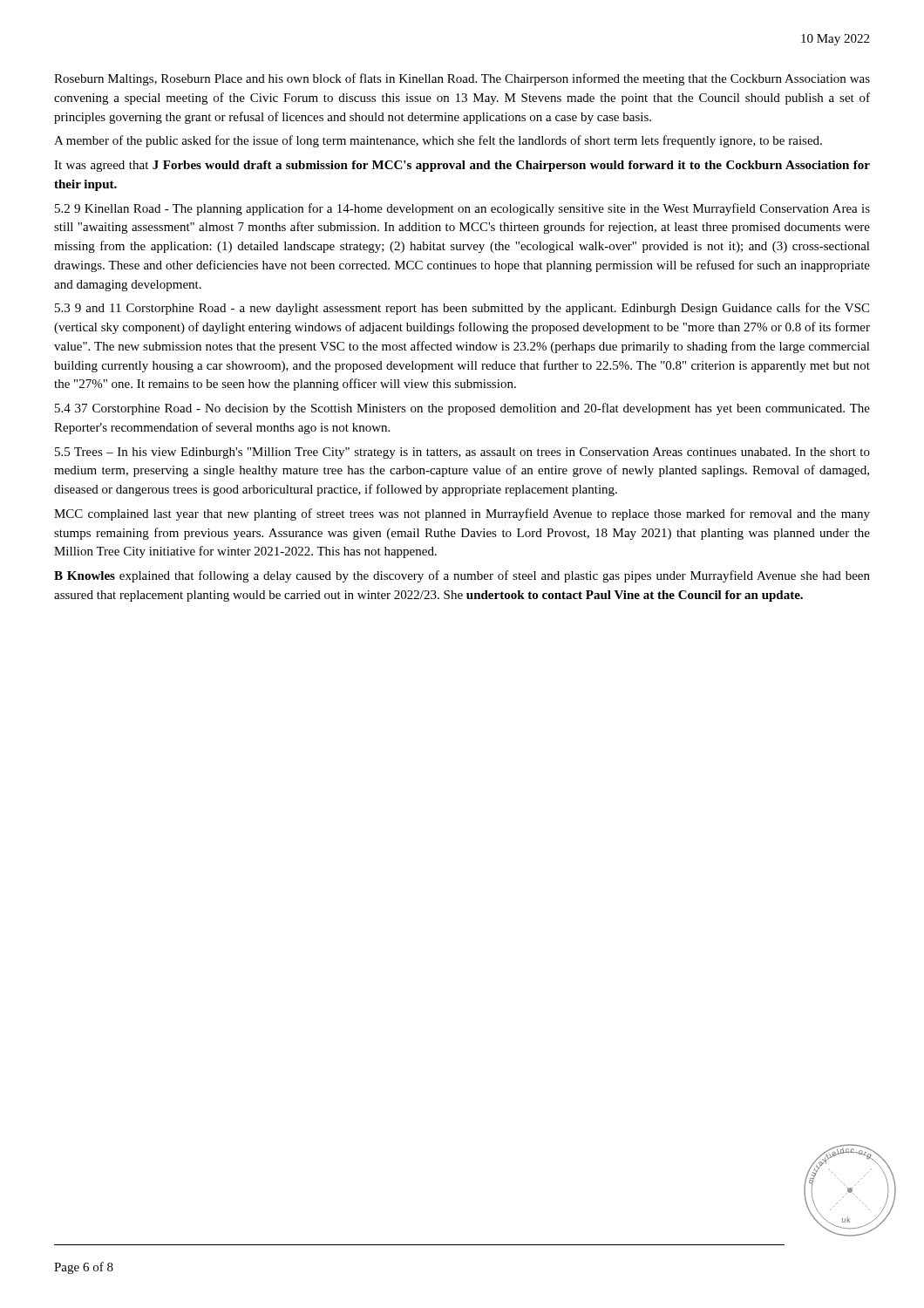Click on the logo
The width and height of the screenshot is (924, 1308).
coord(850,1190)
